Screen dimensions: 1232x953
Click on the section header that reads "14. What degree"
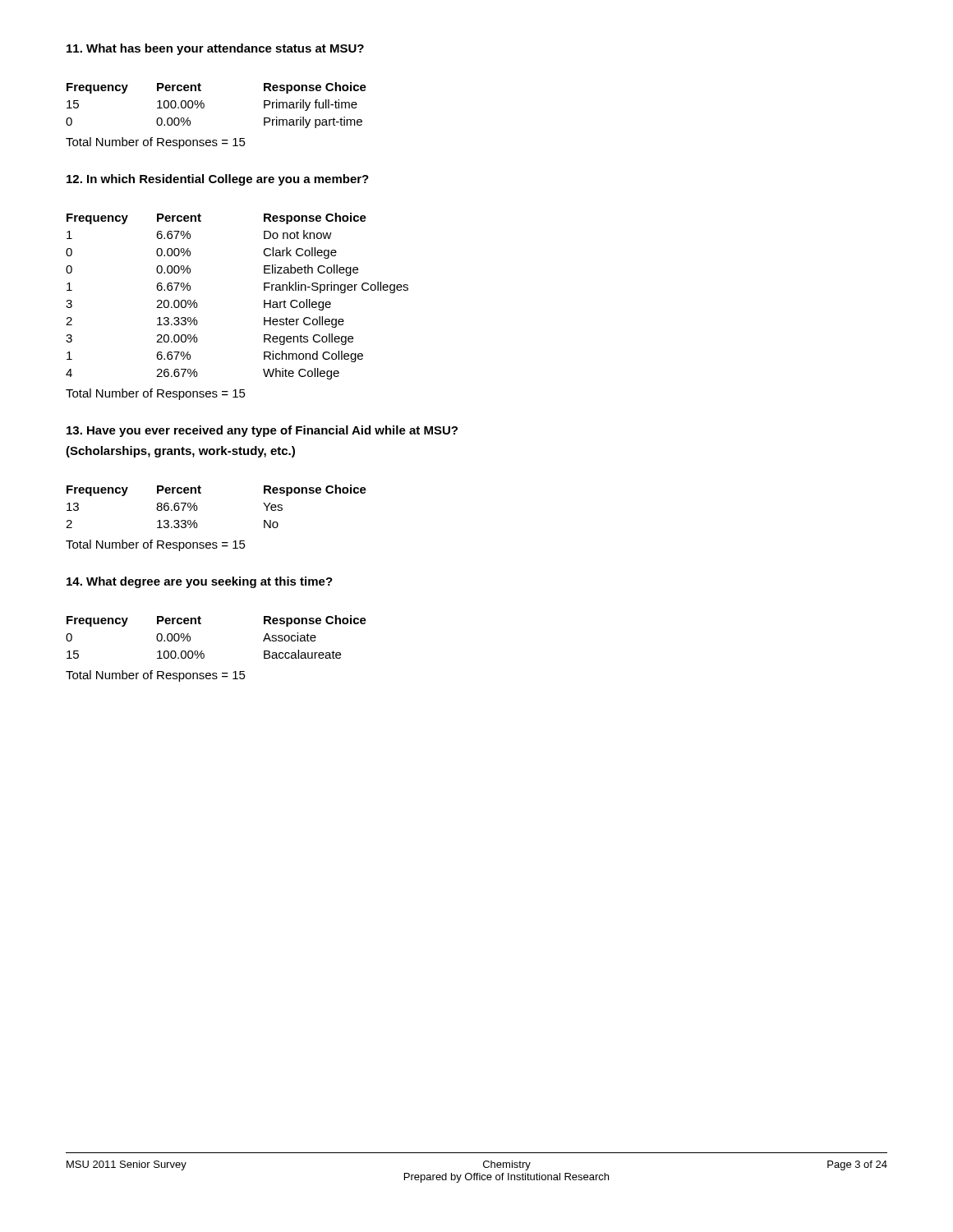coord(200,582)
